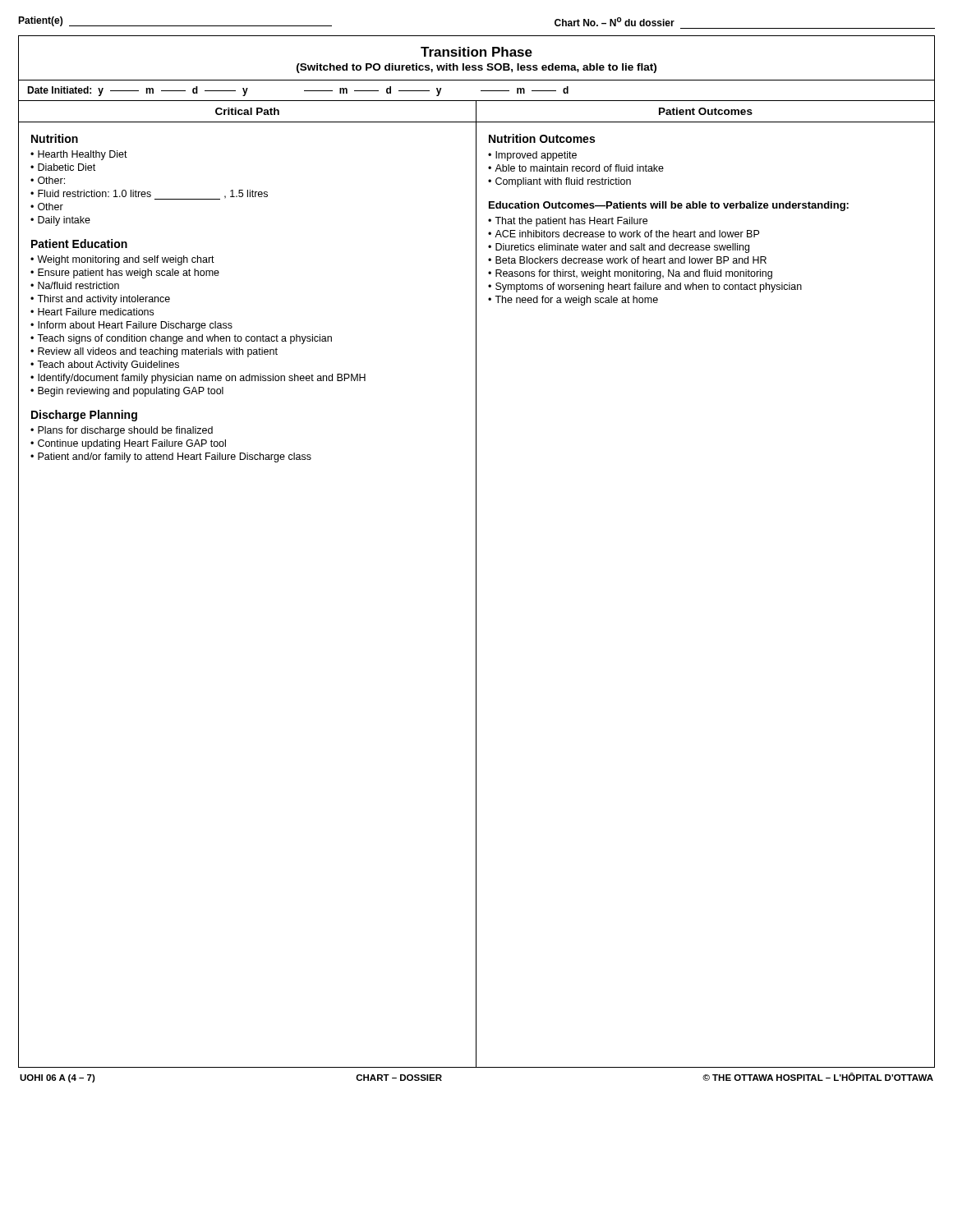Locate the text "• Na/fluid restriction"
Viewport: 953px width, 1232px height.
coord(75,286)
